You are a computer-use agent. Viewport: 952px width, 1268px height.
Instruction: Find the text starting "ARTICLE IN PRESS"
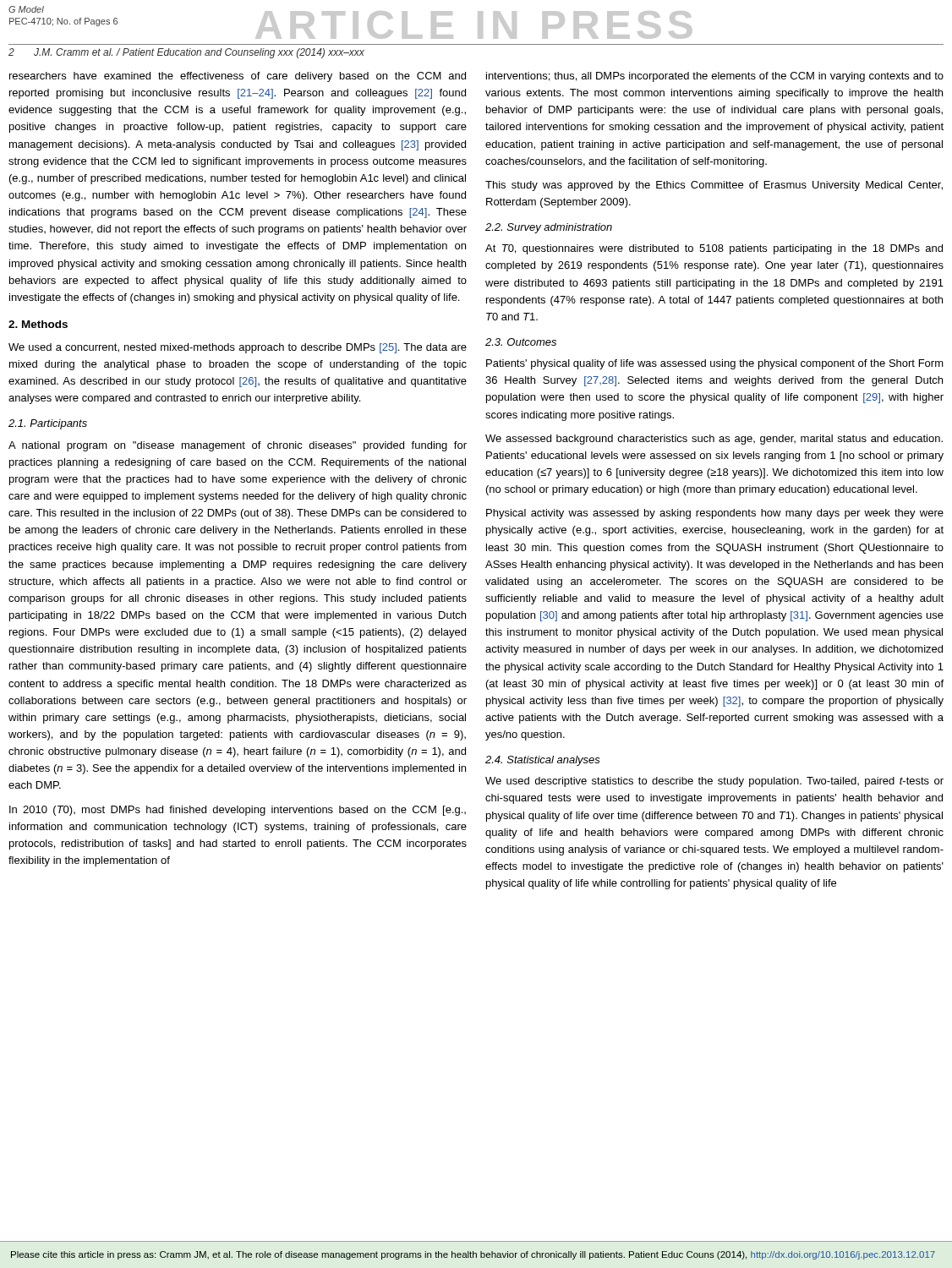coord(476,25)
